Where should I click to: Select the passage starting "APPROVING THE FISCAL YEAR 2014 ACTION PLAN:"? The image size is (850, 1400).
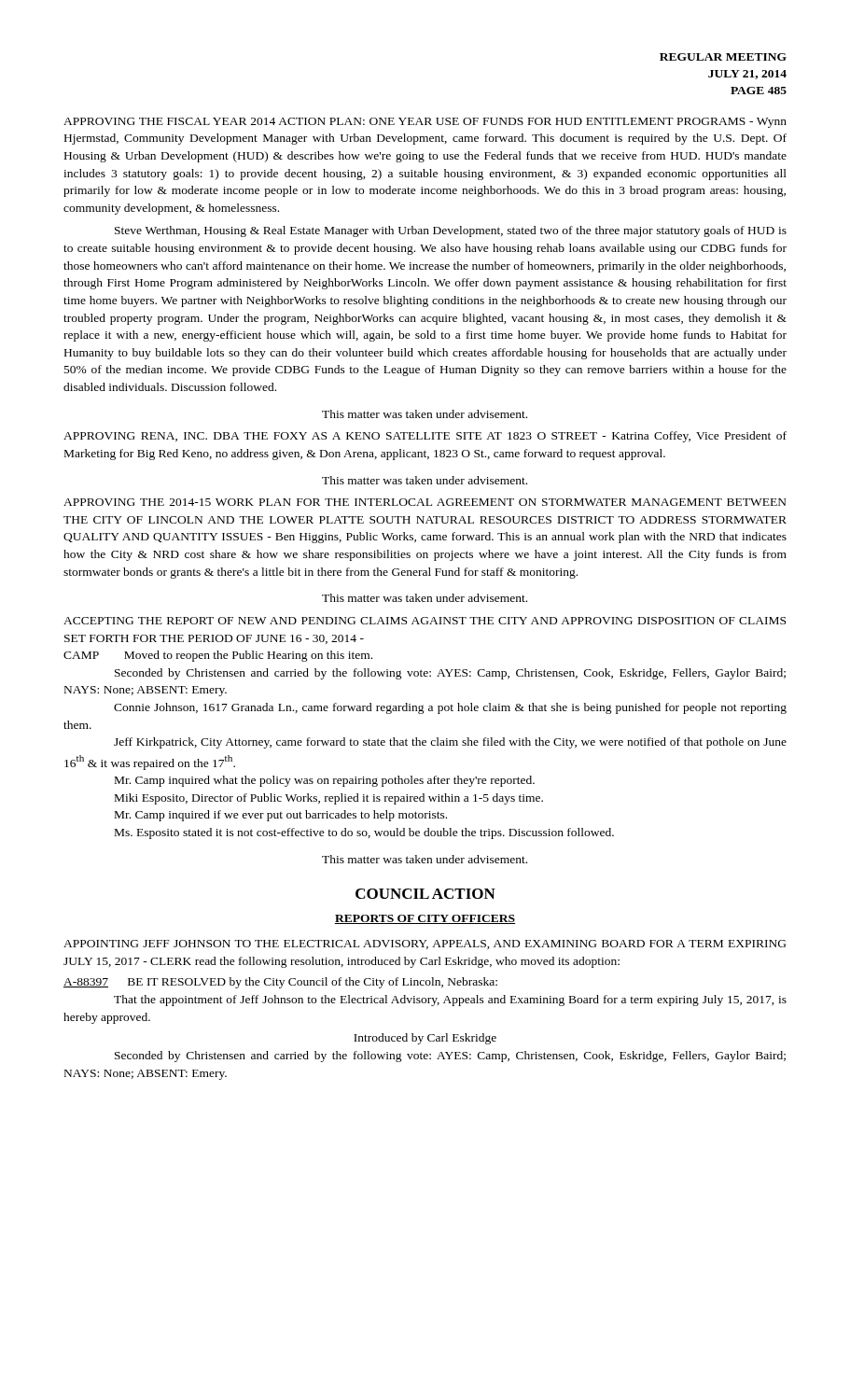pyautogui.click(x=425, y=254)
